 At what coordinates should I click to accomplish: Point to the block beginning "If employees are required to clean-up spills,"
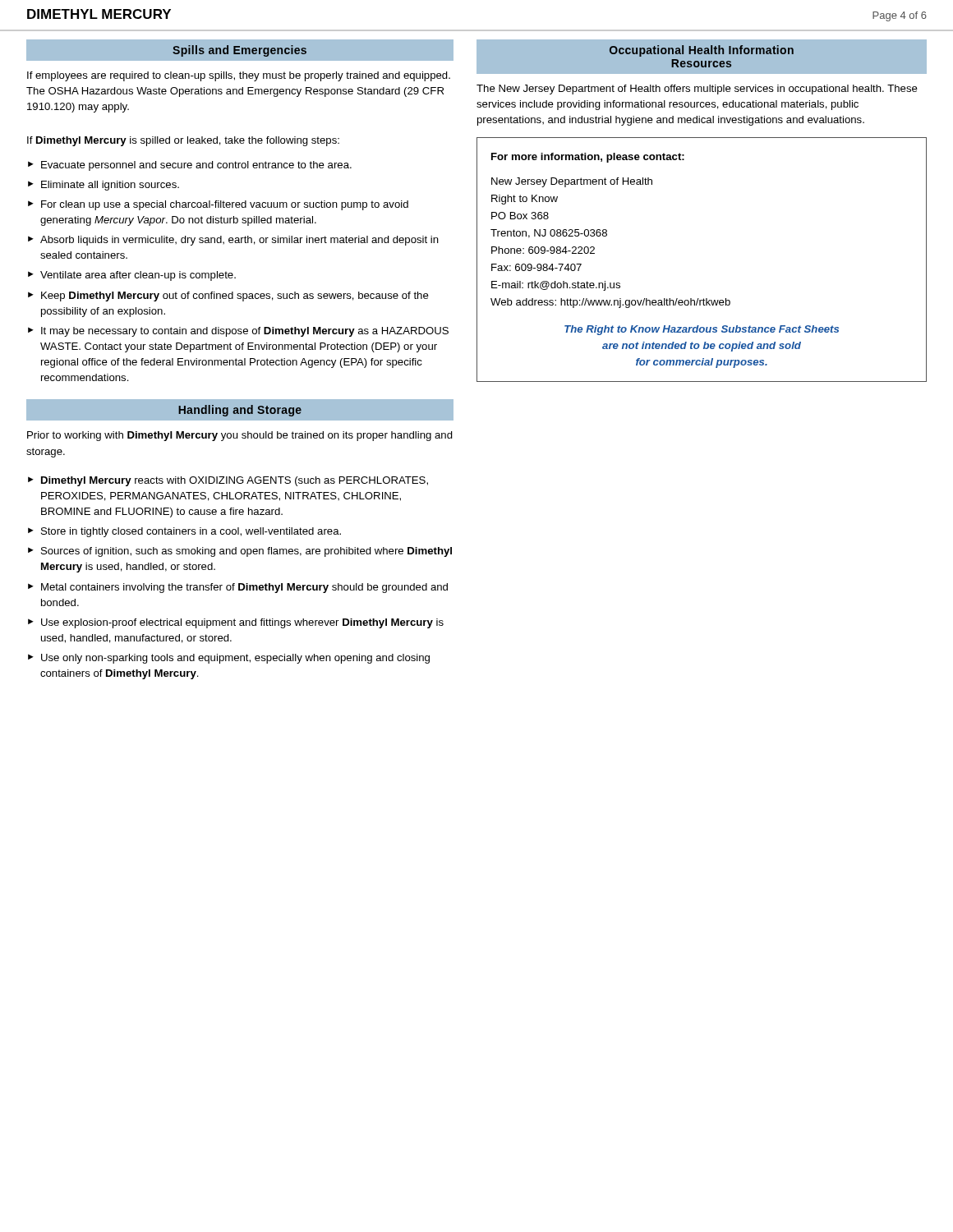(x=239, y=91)
